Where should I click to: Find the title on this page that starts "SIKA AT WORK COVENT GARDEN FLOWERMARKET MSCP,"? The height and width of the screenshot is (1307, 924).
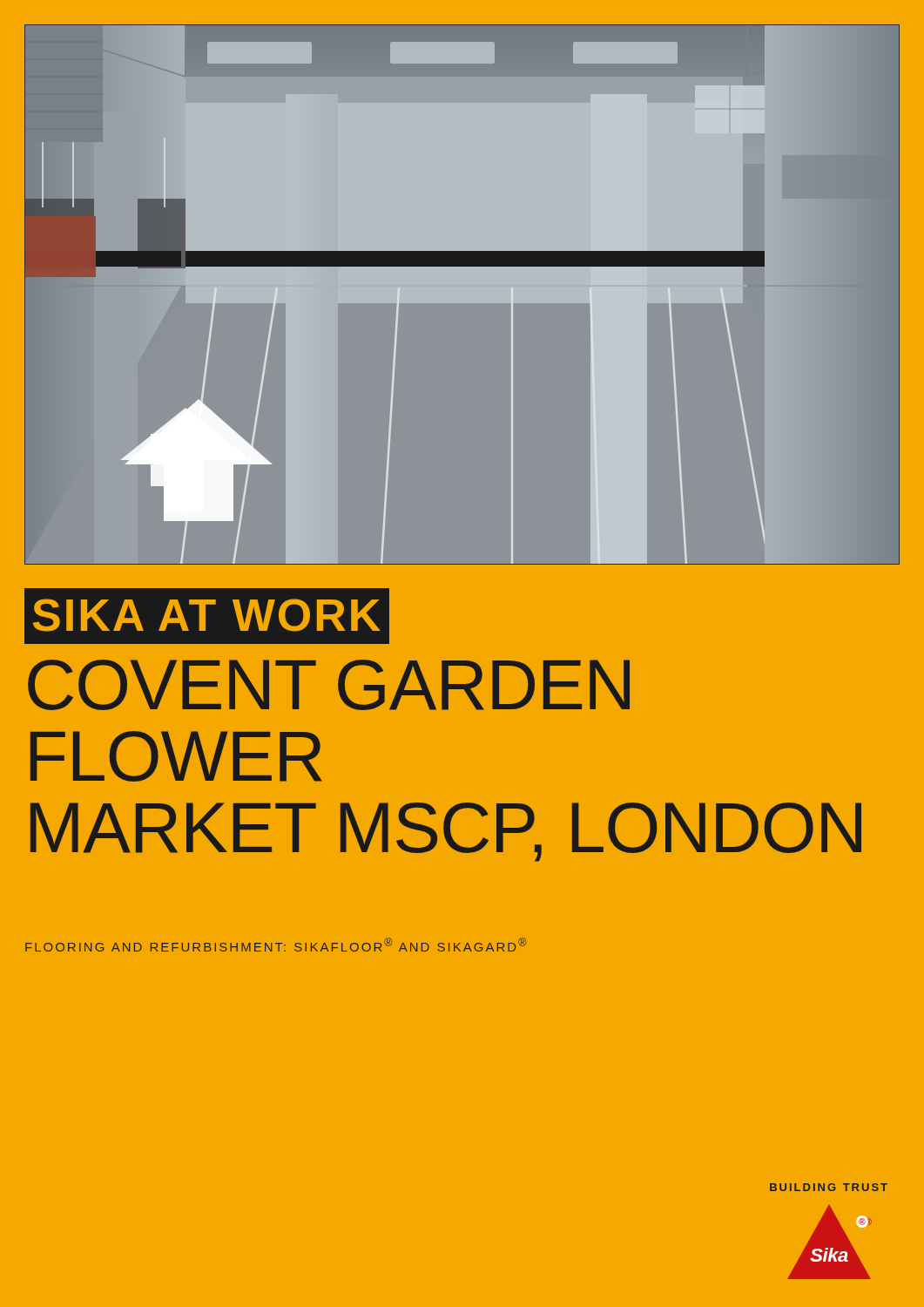pos(462,726)
